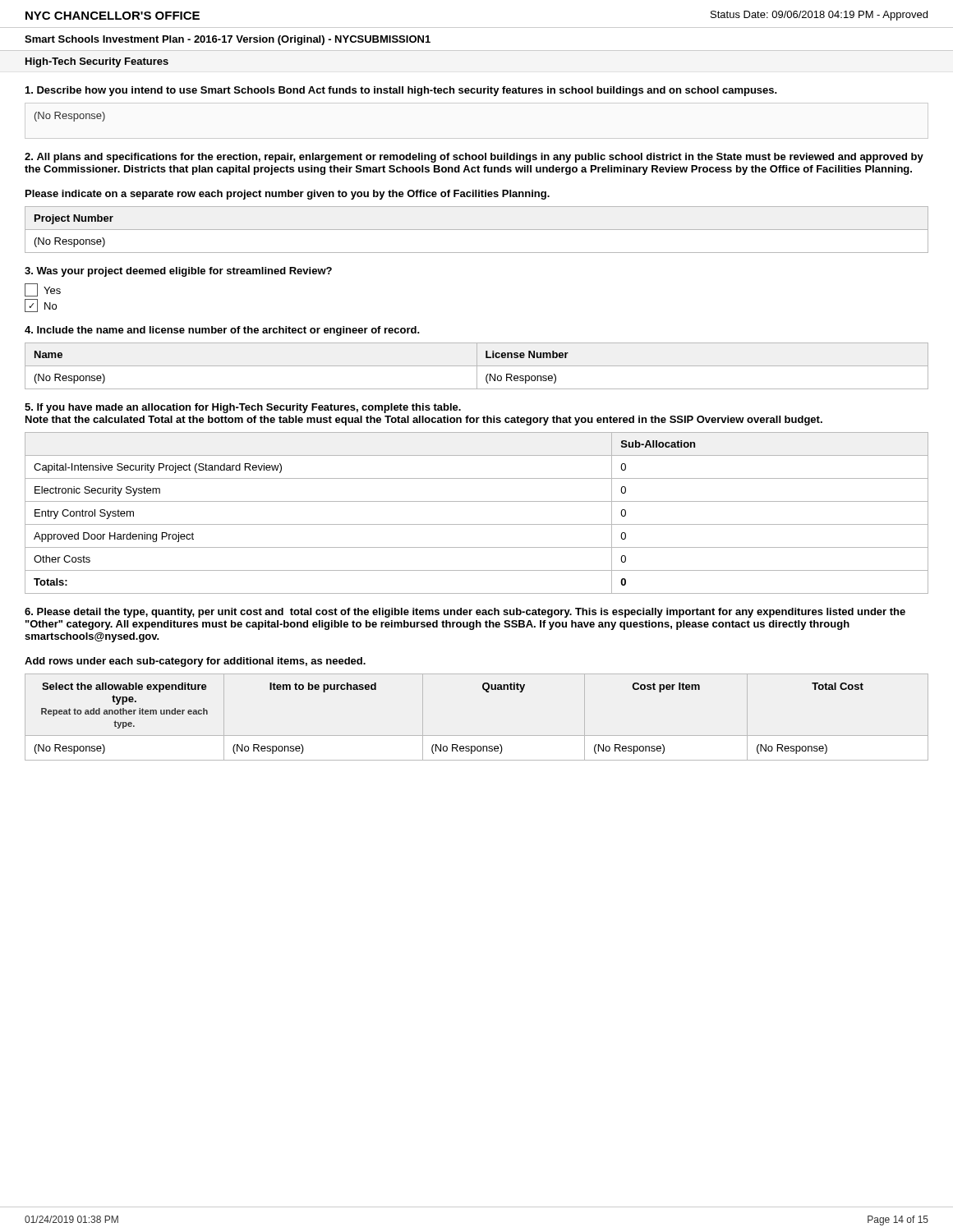The width and height of the screenshot is (953, 1232).
Task: Click on the text block starting "High-Tech Security Features"
Action: [97, 61]
